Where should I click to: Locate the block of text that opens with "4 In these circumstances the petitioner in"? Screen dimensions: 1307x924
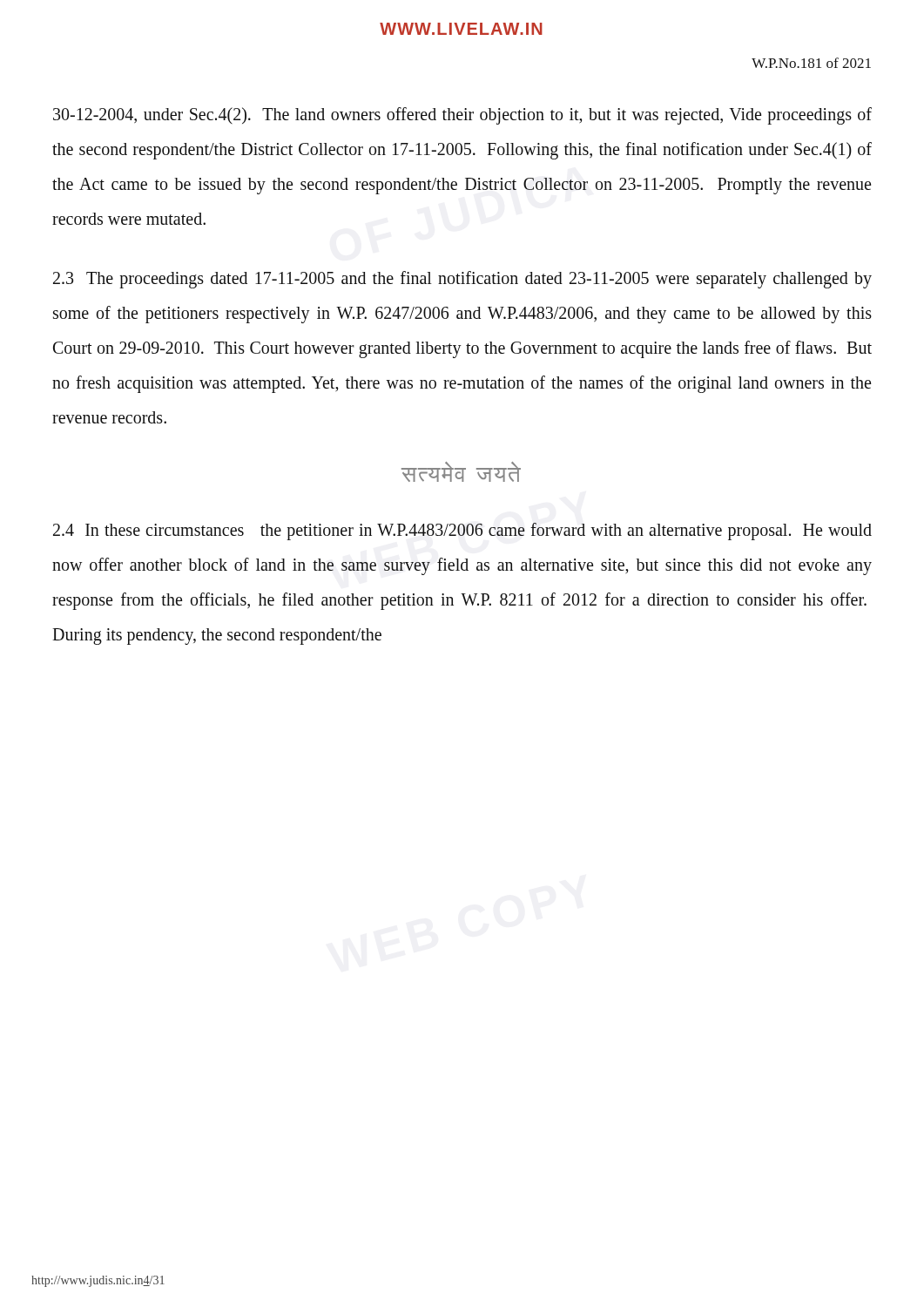pos(462,582)
